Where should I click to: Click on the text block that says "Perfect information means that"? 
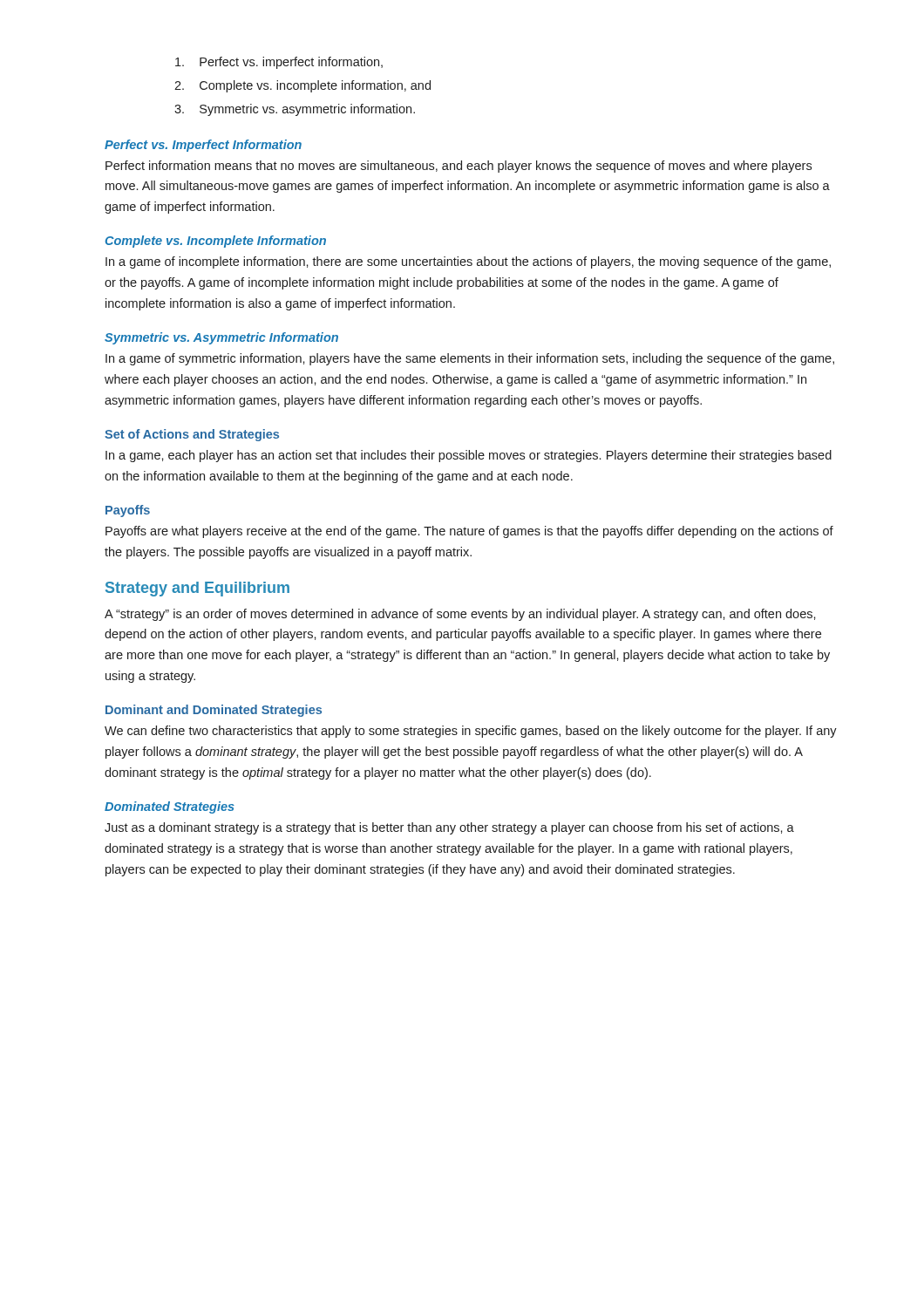467,186
